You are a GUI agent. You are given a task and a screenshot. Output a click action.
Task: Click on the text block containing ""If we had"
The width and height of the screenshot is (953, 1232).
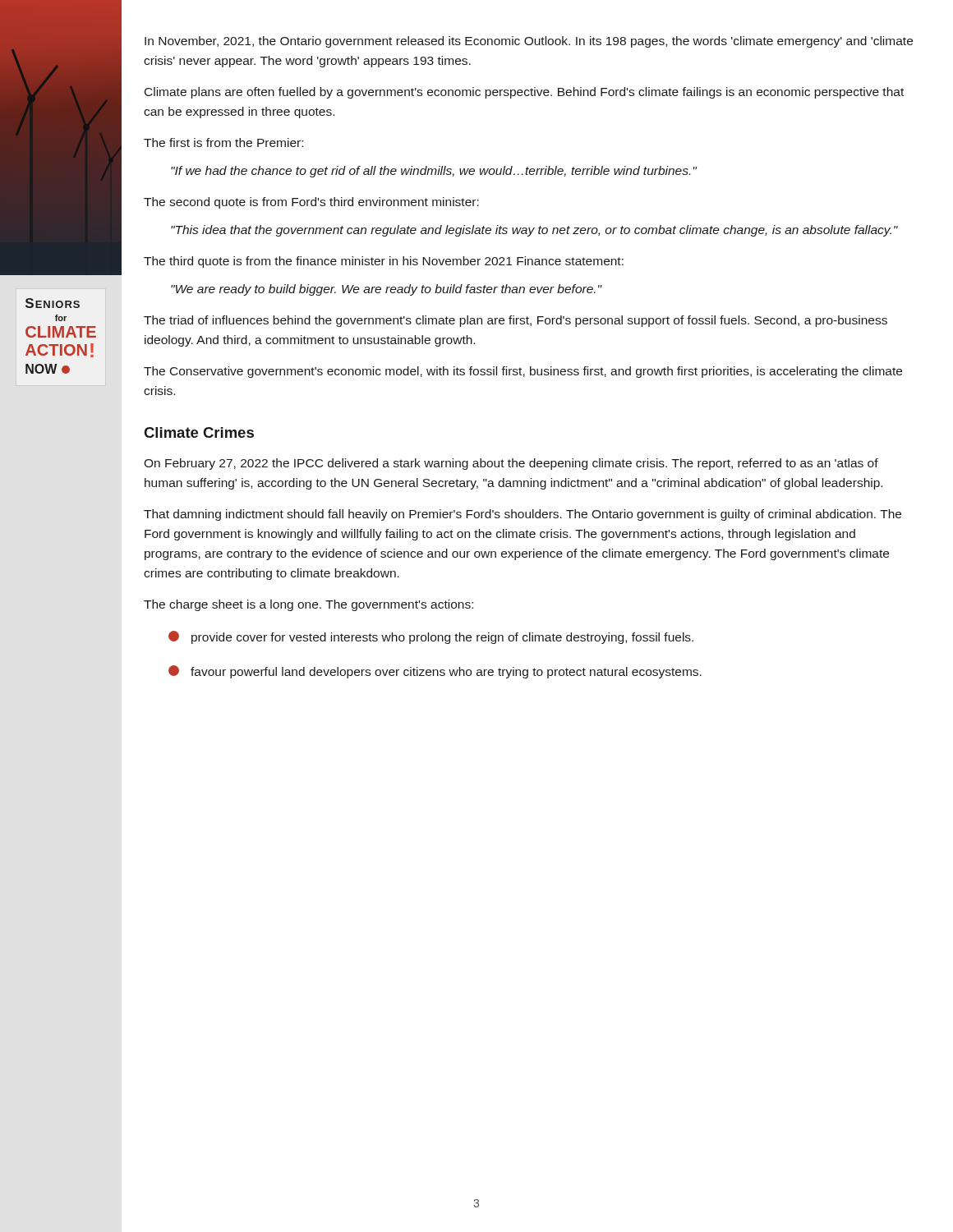point(433,171)
